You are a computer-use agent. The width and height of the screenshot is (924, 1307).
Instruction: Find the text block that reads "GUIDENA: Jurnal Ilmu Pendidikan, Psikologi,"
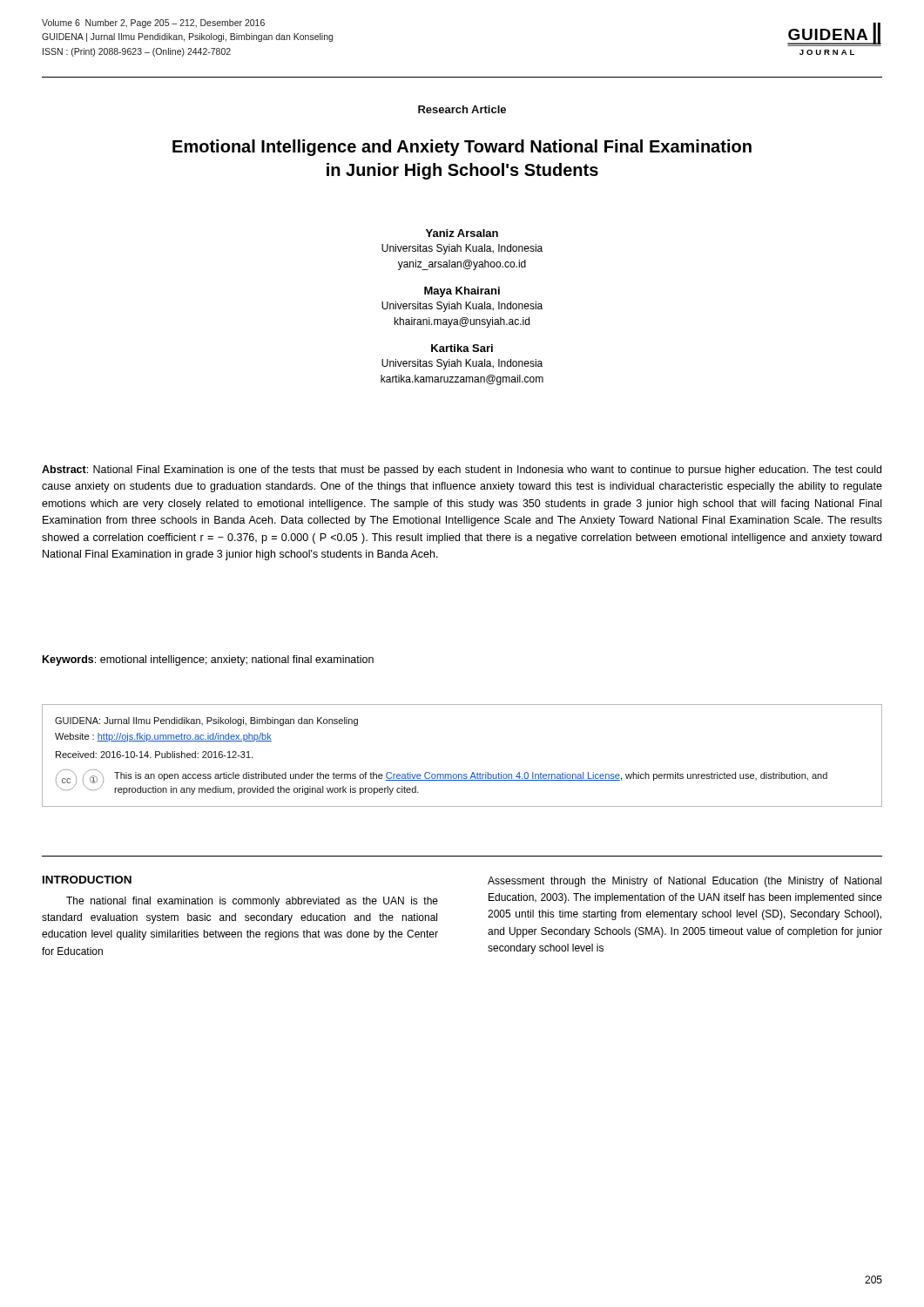click(206, 721)
